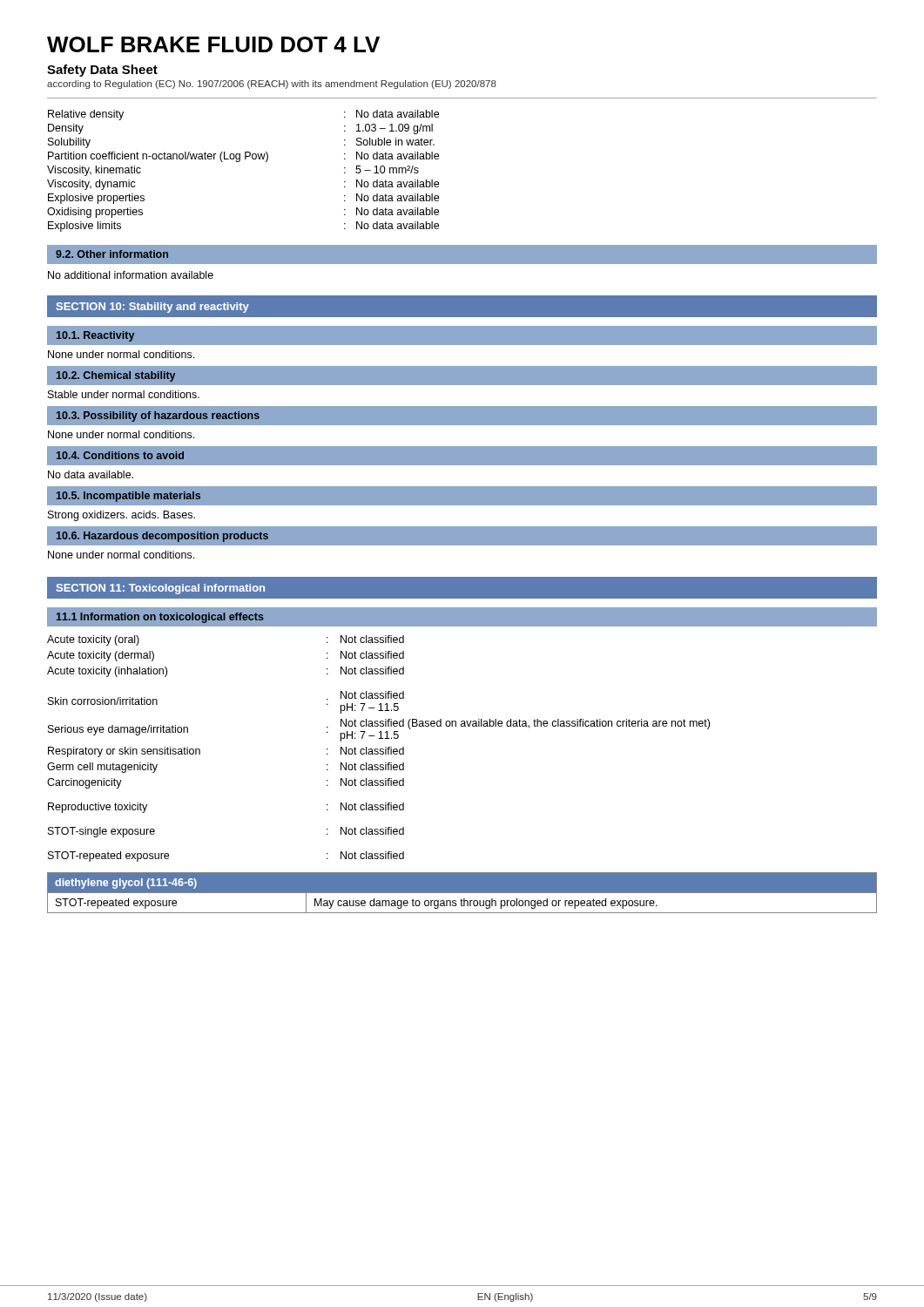
Task: Locate the table with the text "Skin corrosion/irritation"
Action: pos(462,748)
